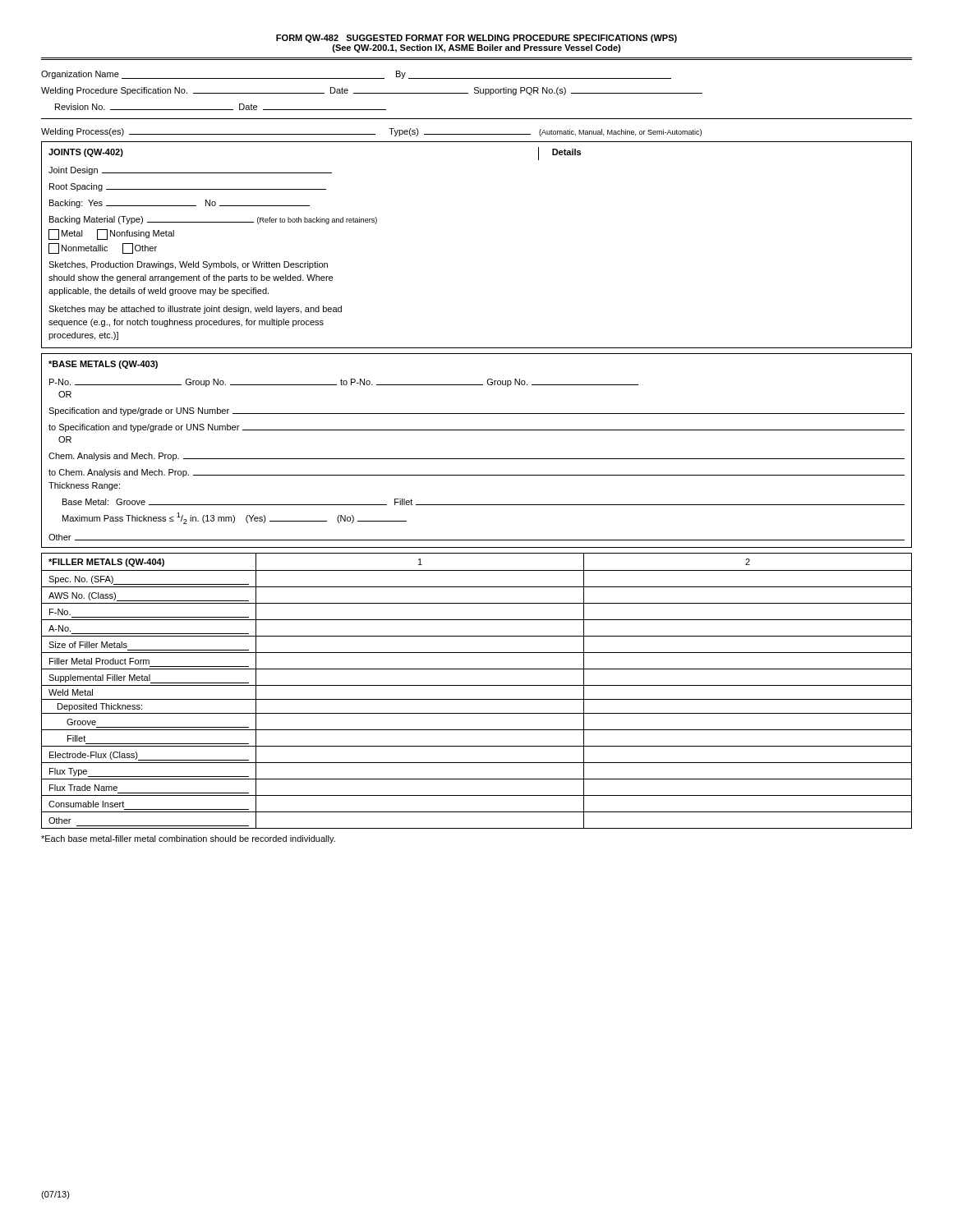Screen dimensions: 1232x953
Task: Select the section header that says "*BASE METALS (QW-403)"
Action: tap(476, 450)
